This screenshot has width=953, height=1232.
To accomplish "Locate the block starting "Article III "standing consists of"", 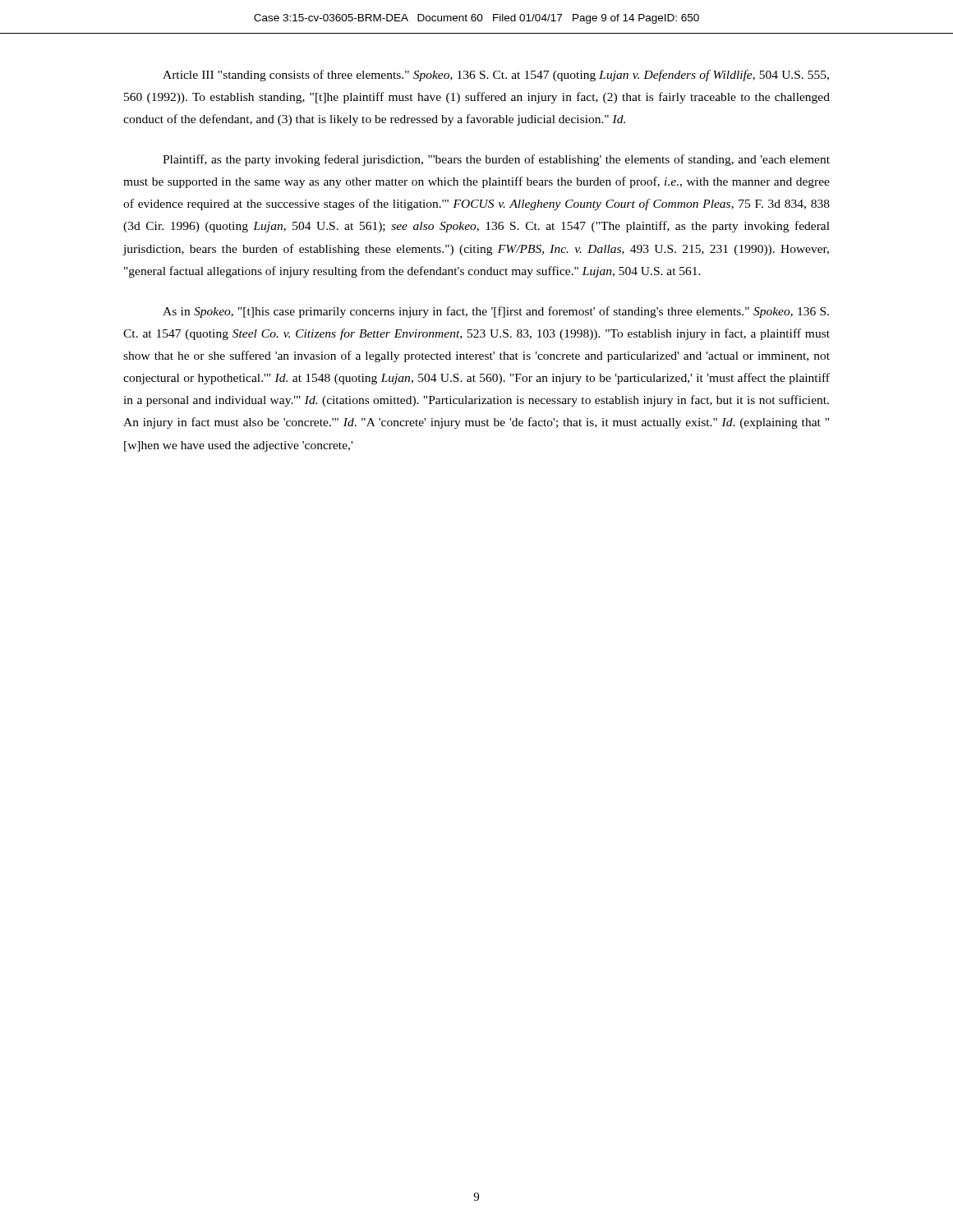I will pyautogui.click(x=476, y=96).
